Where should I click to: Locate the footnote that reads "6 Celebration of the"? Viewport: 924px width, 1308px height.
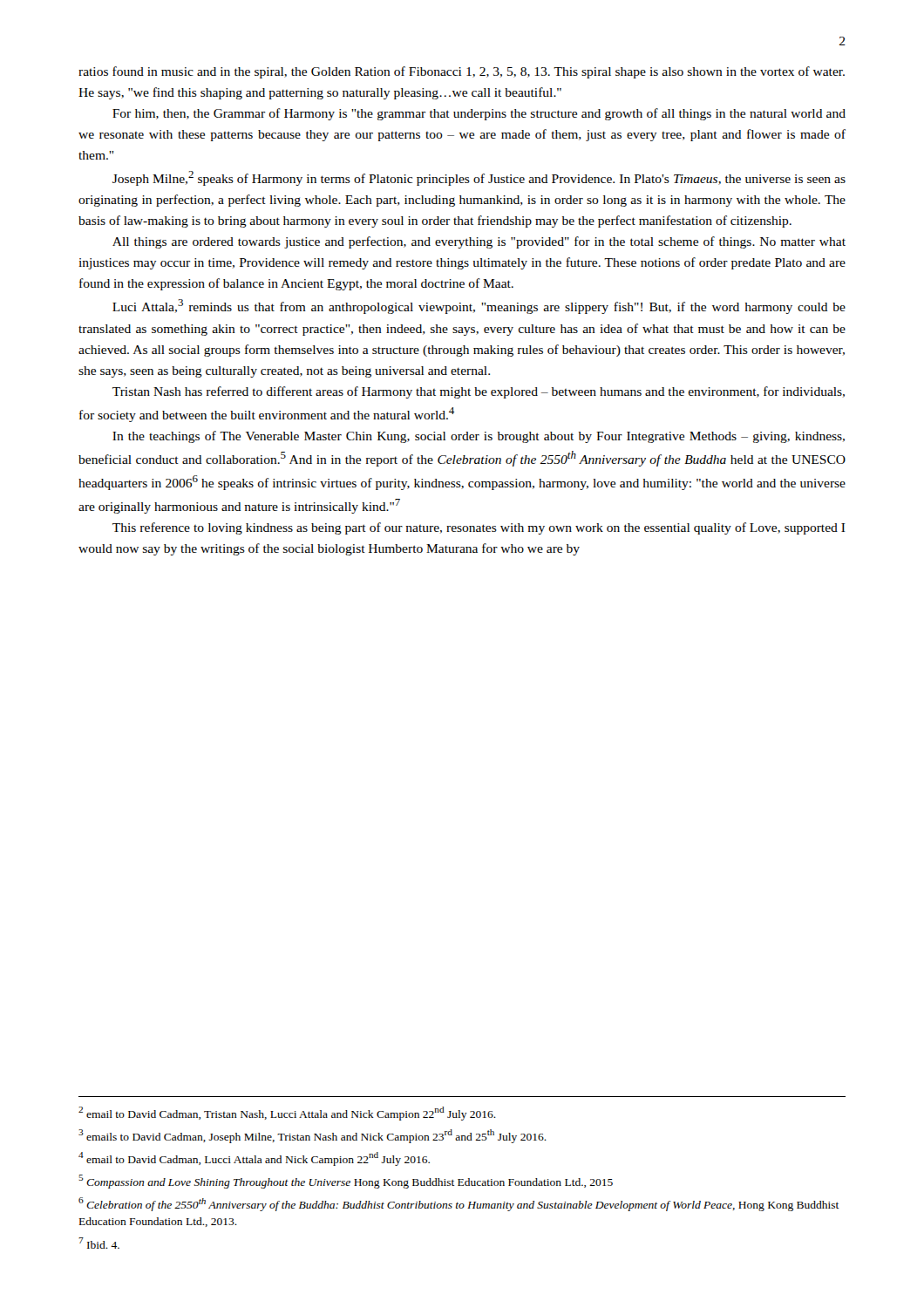click(x=459, y=1211)
